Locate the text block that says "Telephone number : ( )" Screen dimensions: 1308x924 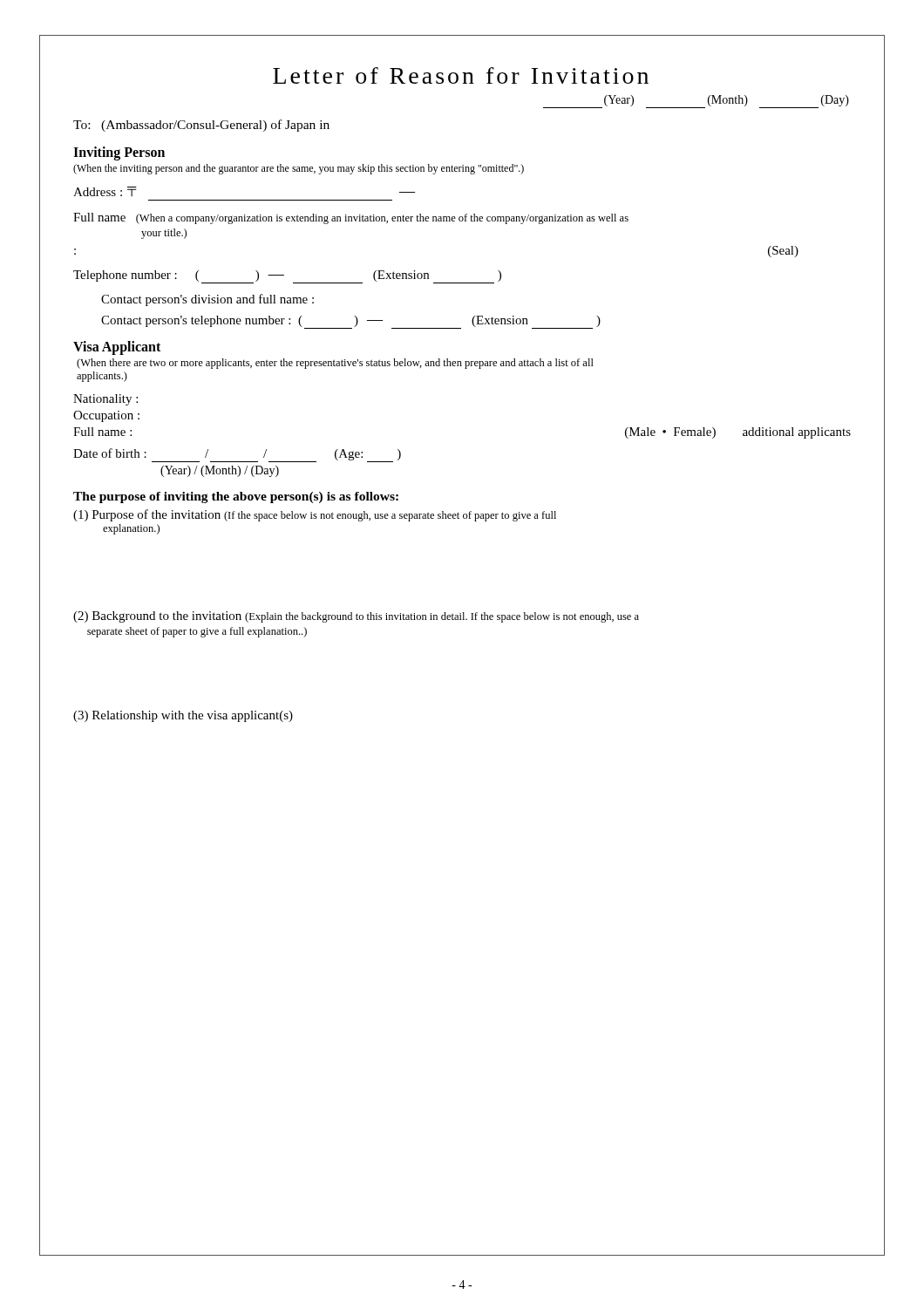tap(288, 274)
